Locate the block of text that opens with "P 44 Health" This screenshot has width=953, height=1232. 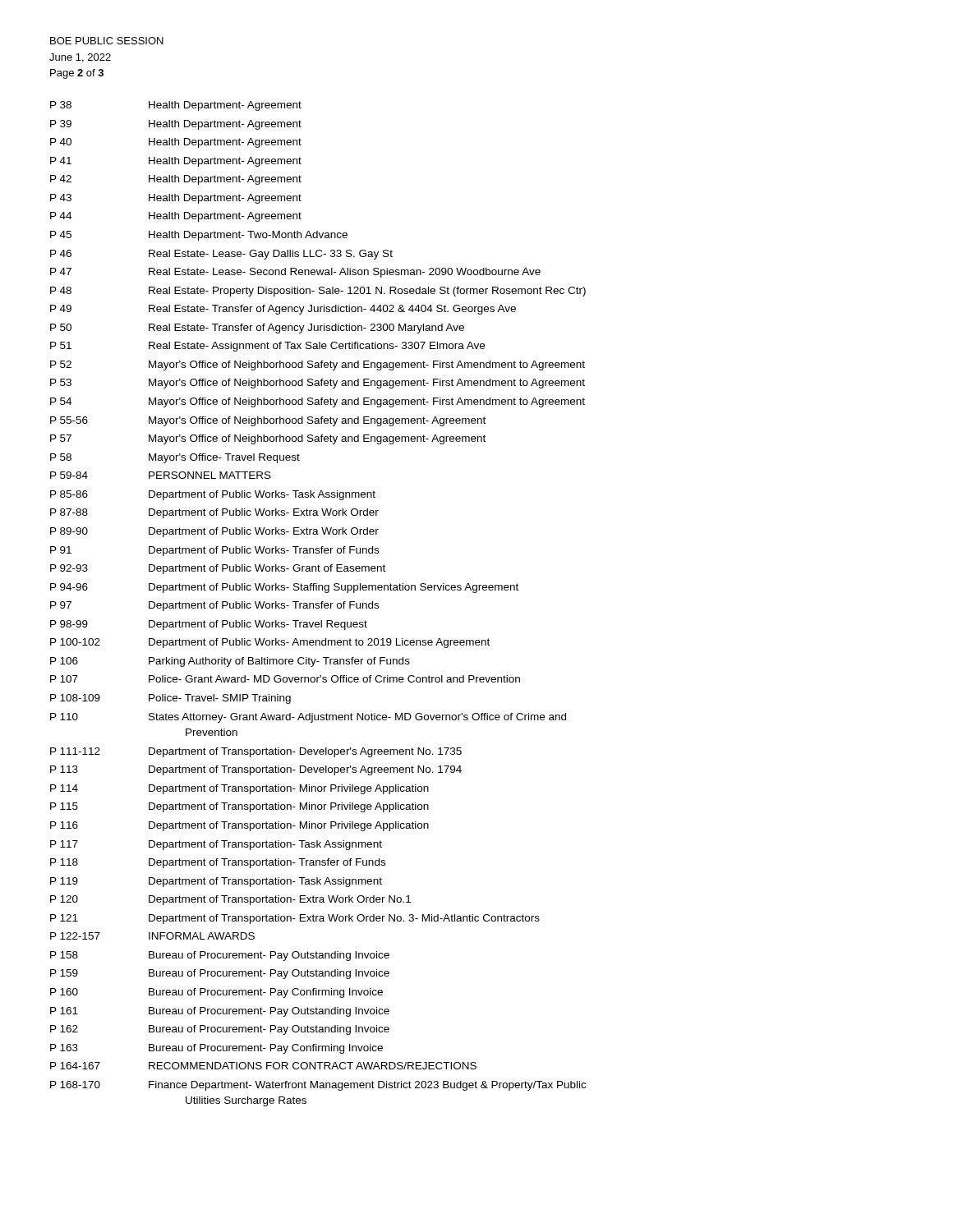pyautogui.click(x=176, y=217)
